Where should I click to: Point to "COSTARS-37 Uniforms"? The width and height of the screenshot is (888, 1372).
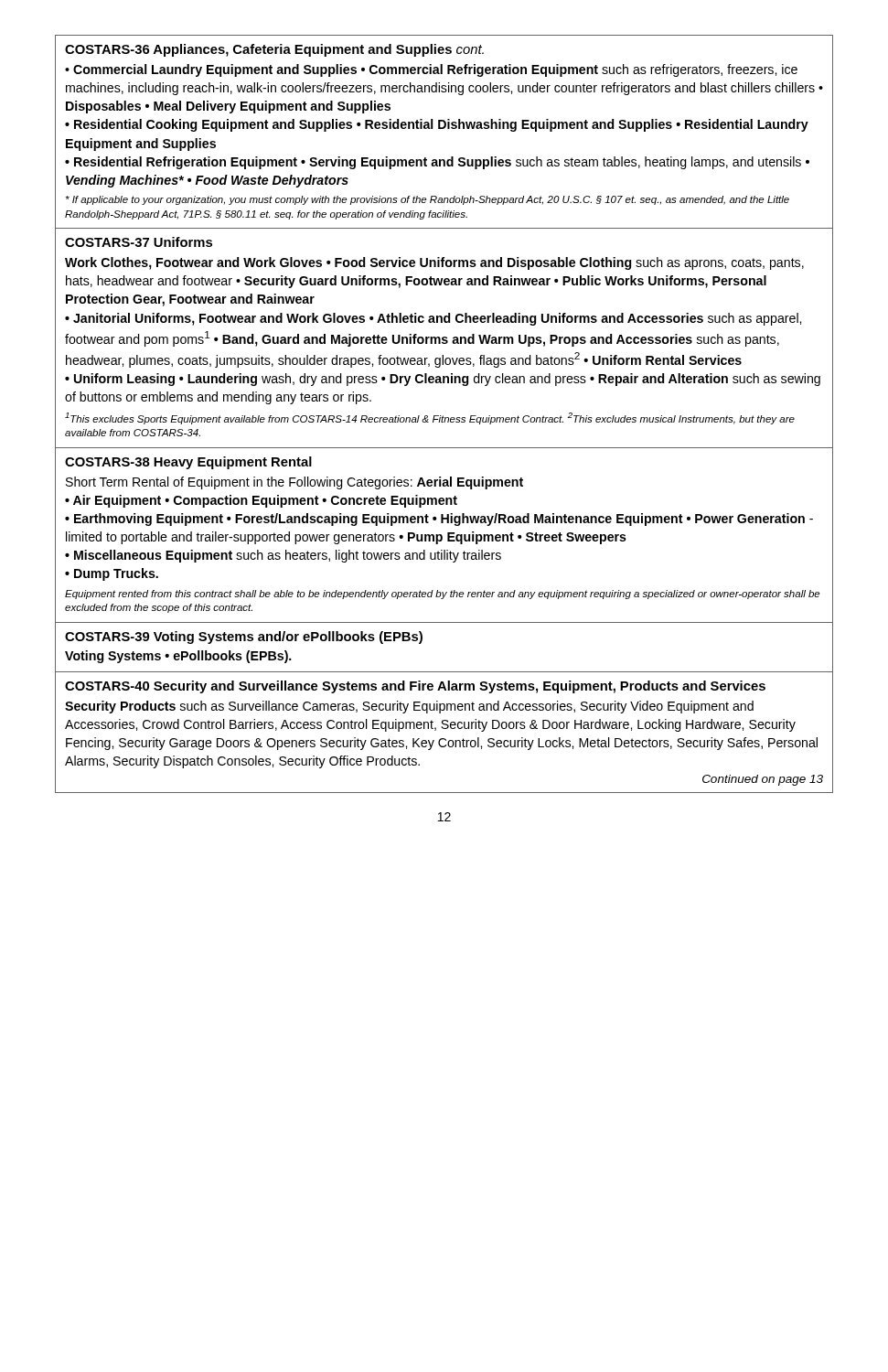(139, 243)
